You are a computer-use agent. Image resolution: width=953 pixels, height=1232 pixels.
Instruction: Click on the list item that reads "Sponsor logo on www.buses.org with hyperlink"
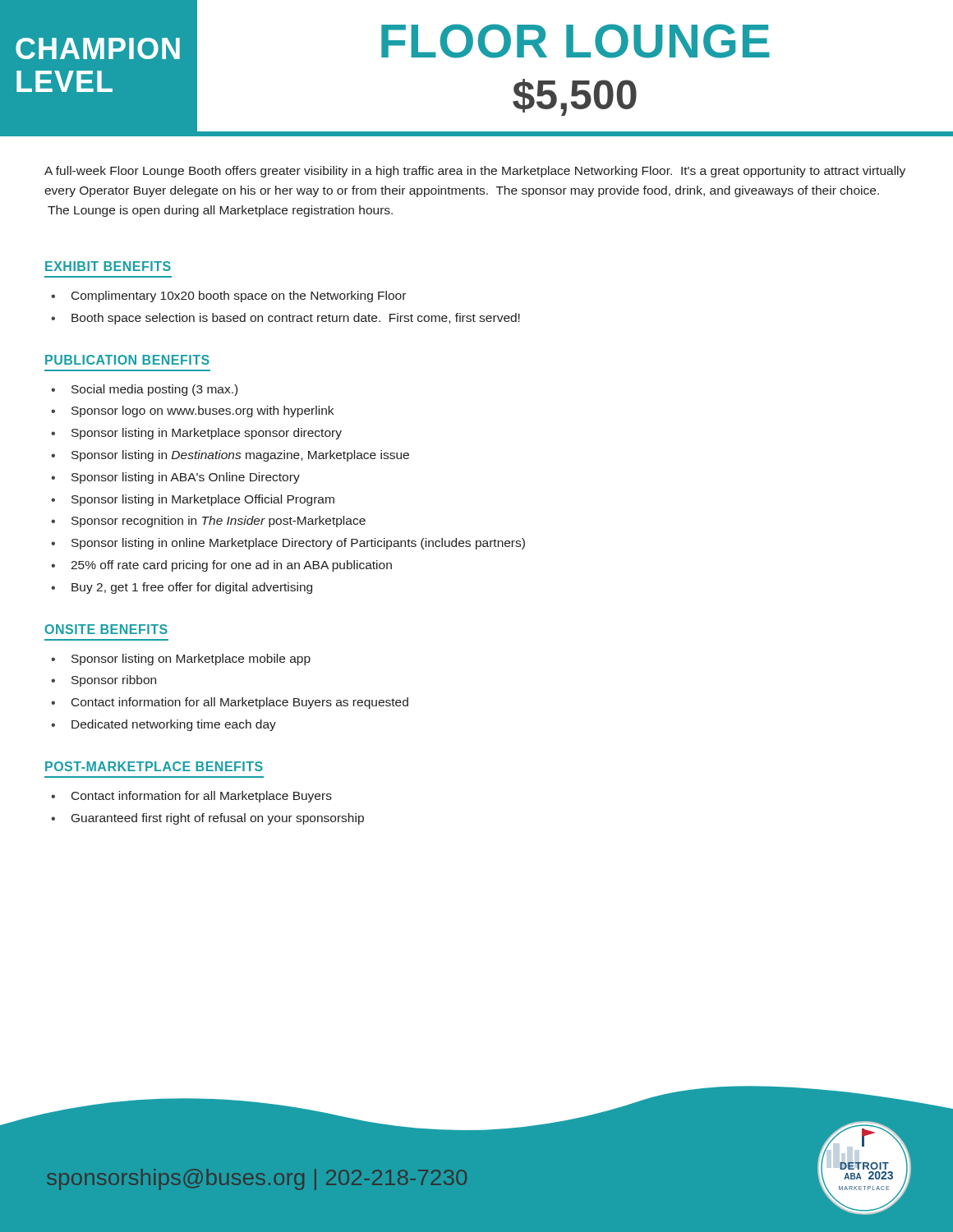(202, 411)
